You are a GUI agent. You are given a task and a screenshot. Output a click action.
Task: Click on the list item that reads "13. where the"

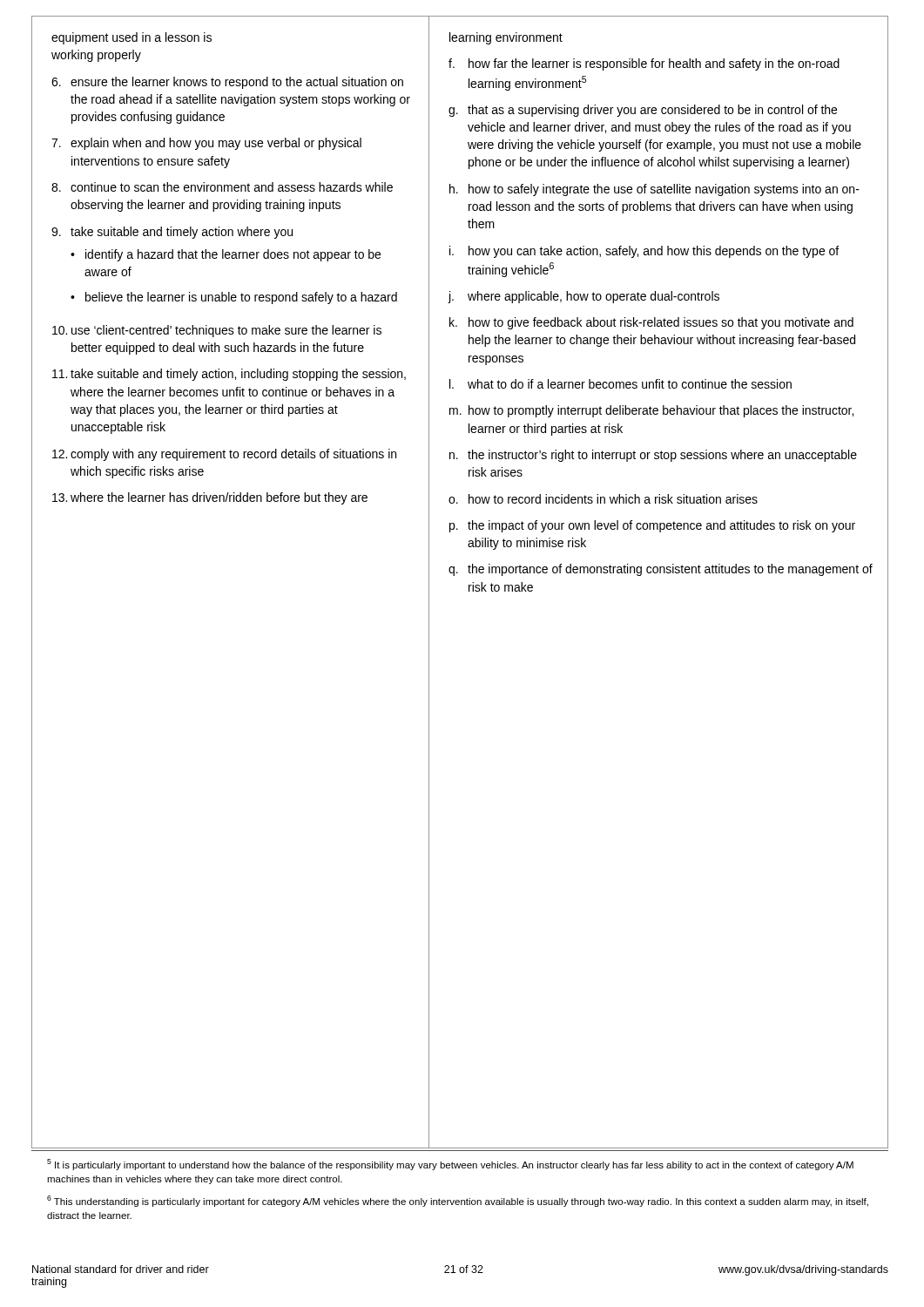(232, 498)
